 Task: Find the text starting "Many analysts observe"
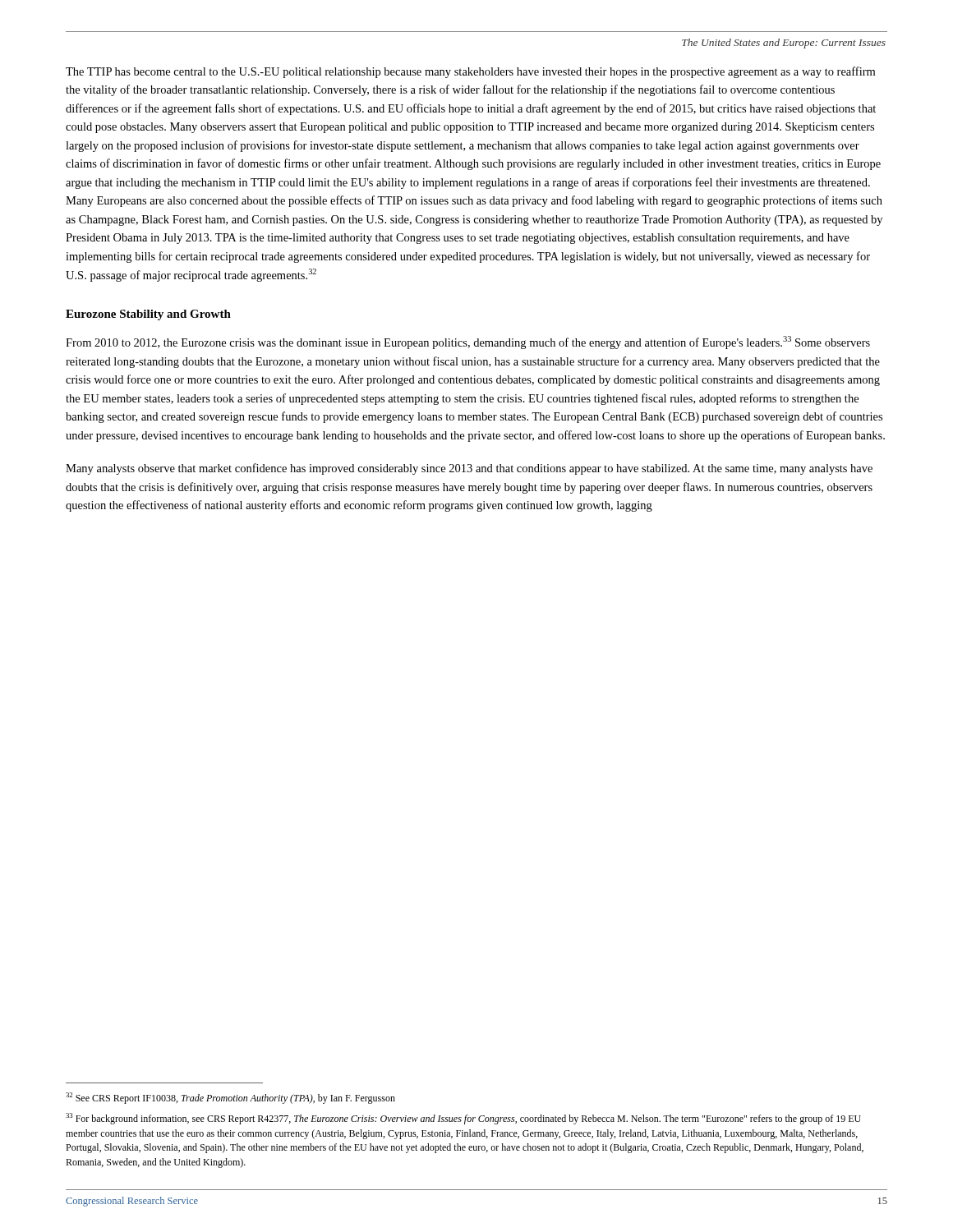pyautogui.click(x=469, y=487)
